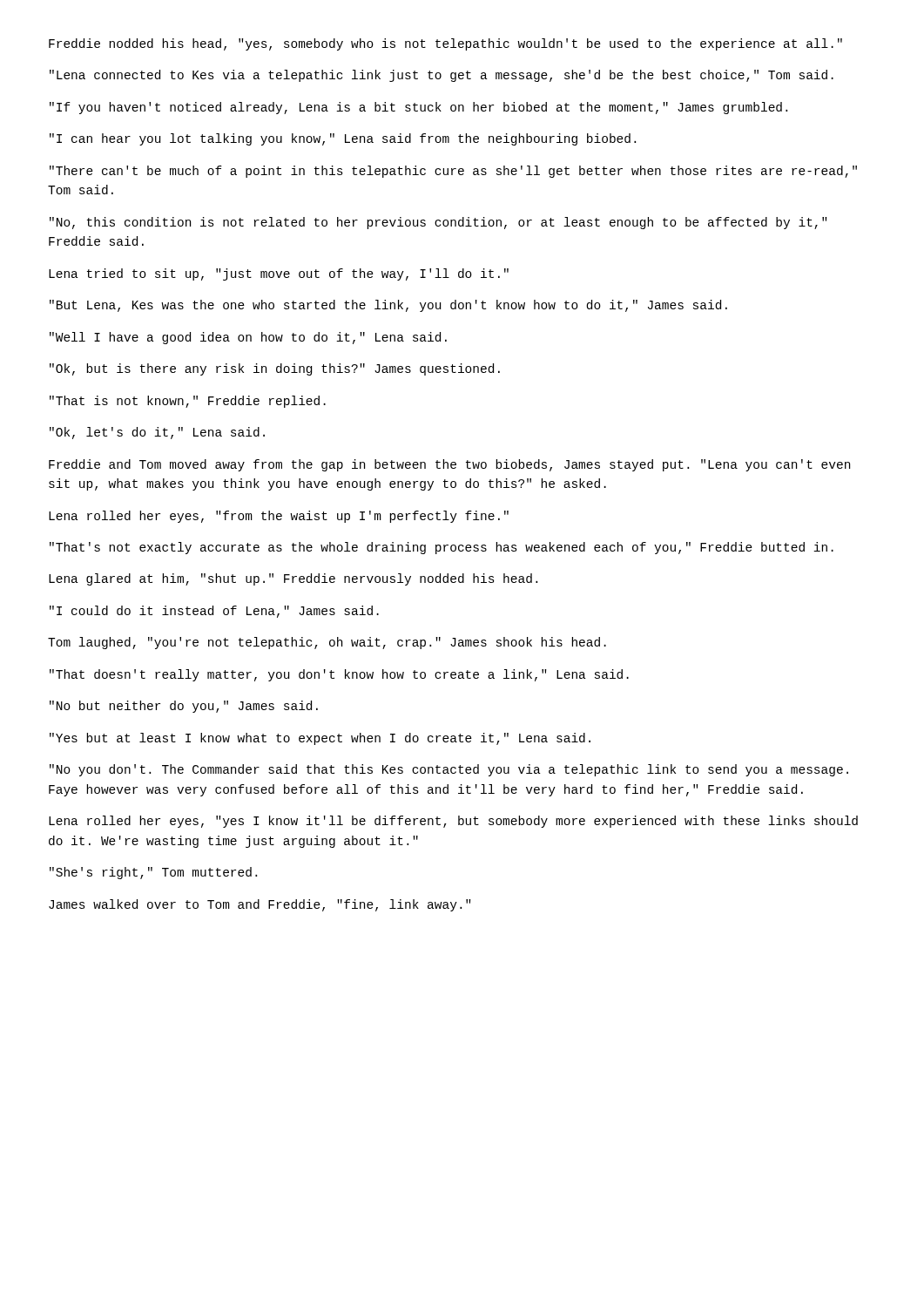Find the block starting ""Yes but at least I know what to"
Image resolution: width=924 pixels, height=1307 pixels.
[321, 739]
